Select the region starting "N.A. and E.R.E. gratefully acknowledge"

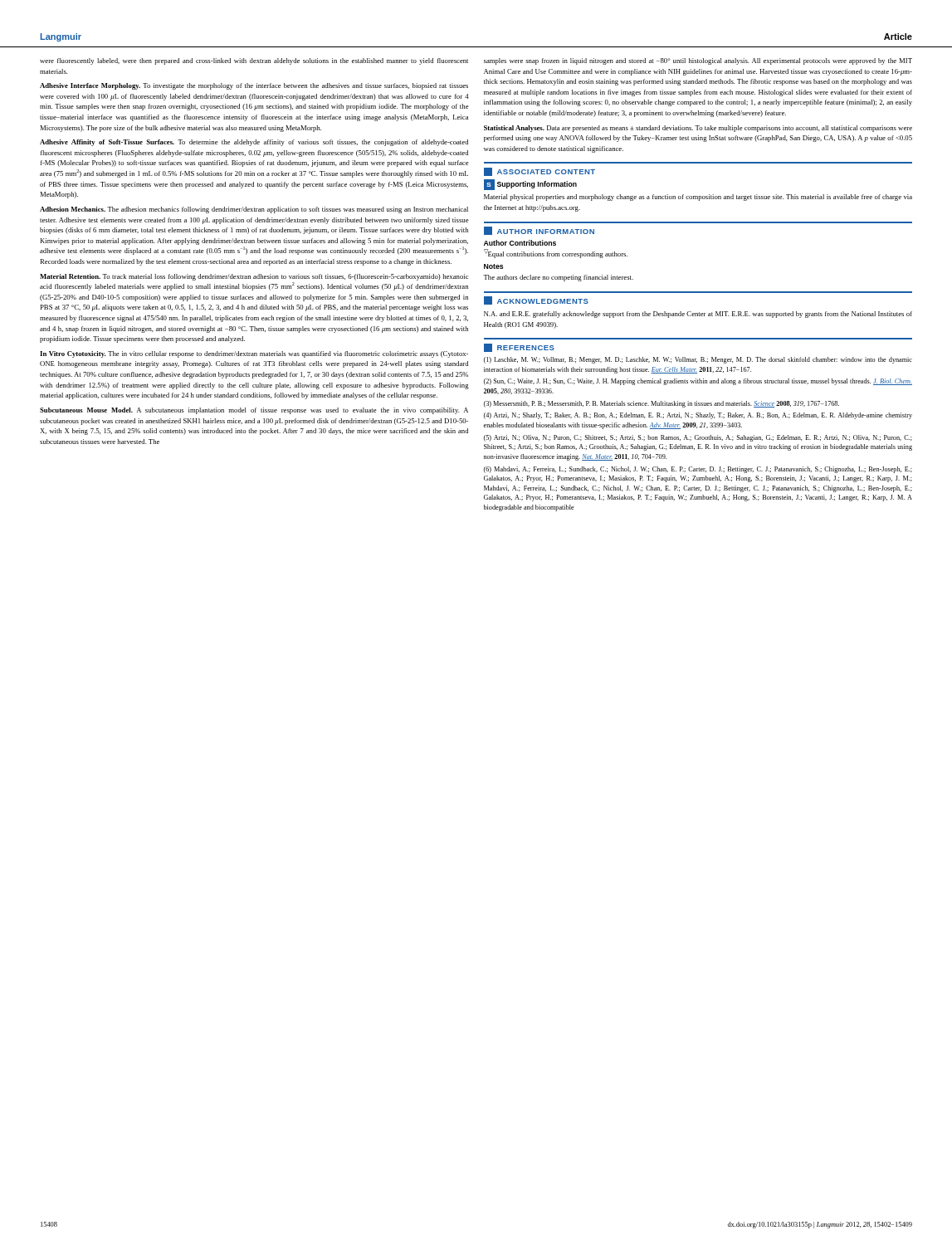[x=698, y=319]
